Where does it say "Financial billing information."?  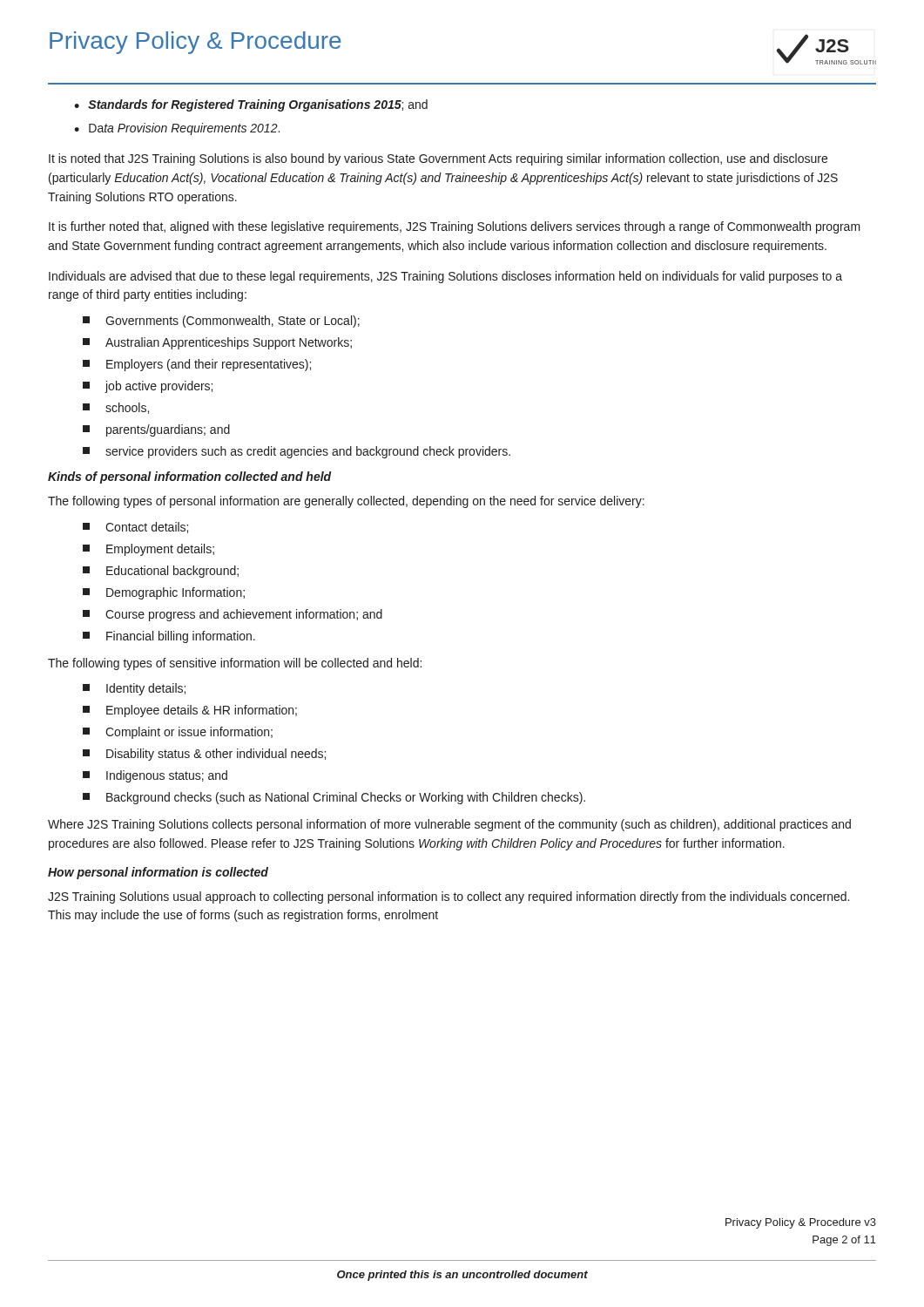(x=169, y=636)
